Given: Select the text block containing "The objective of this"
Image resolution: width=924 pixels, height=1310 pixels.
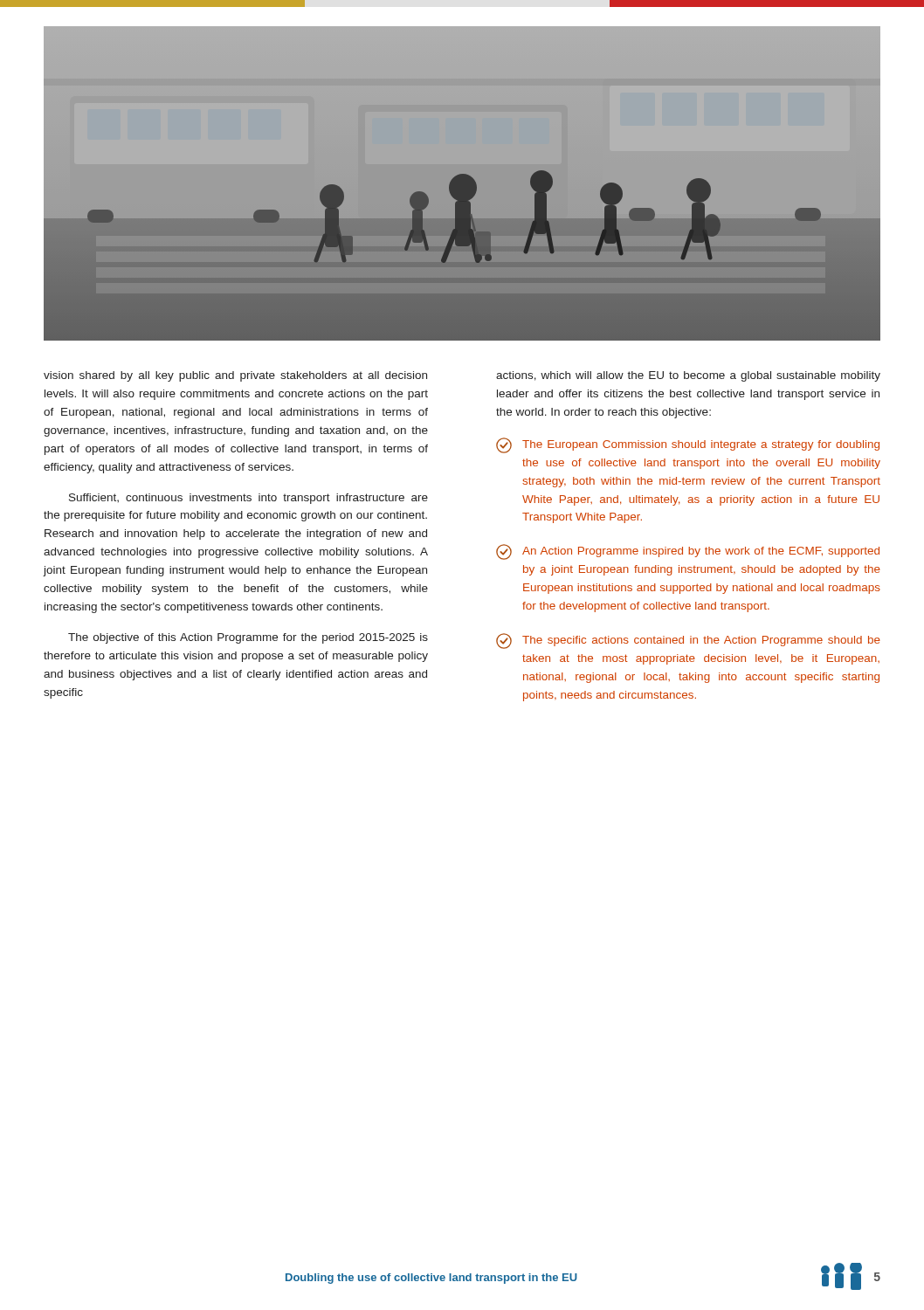Looking at the screenshot, I should pyautogui.click(x=236, y=665).
